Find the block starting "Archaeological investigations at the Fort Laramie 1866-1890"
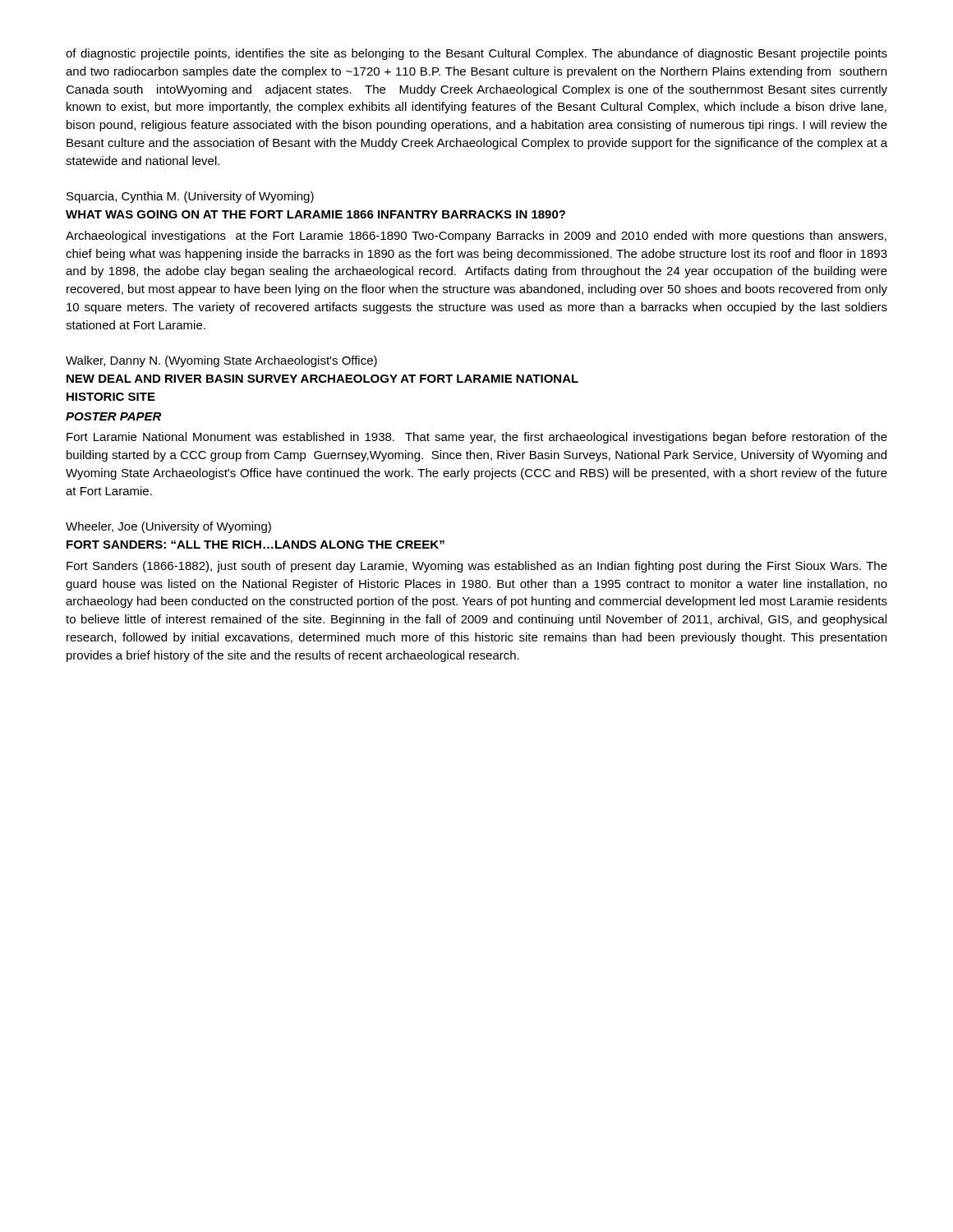Viewport: 953px width, 1232px height. (x=476, y=280)
